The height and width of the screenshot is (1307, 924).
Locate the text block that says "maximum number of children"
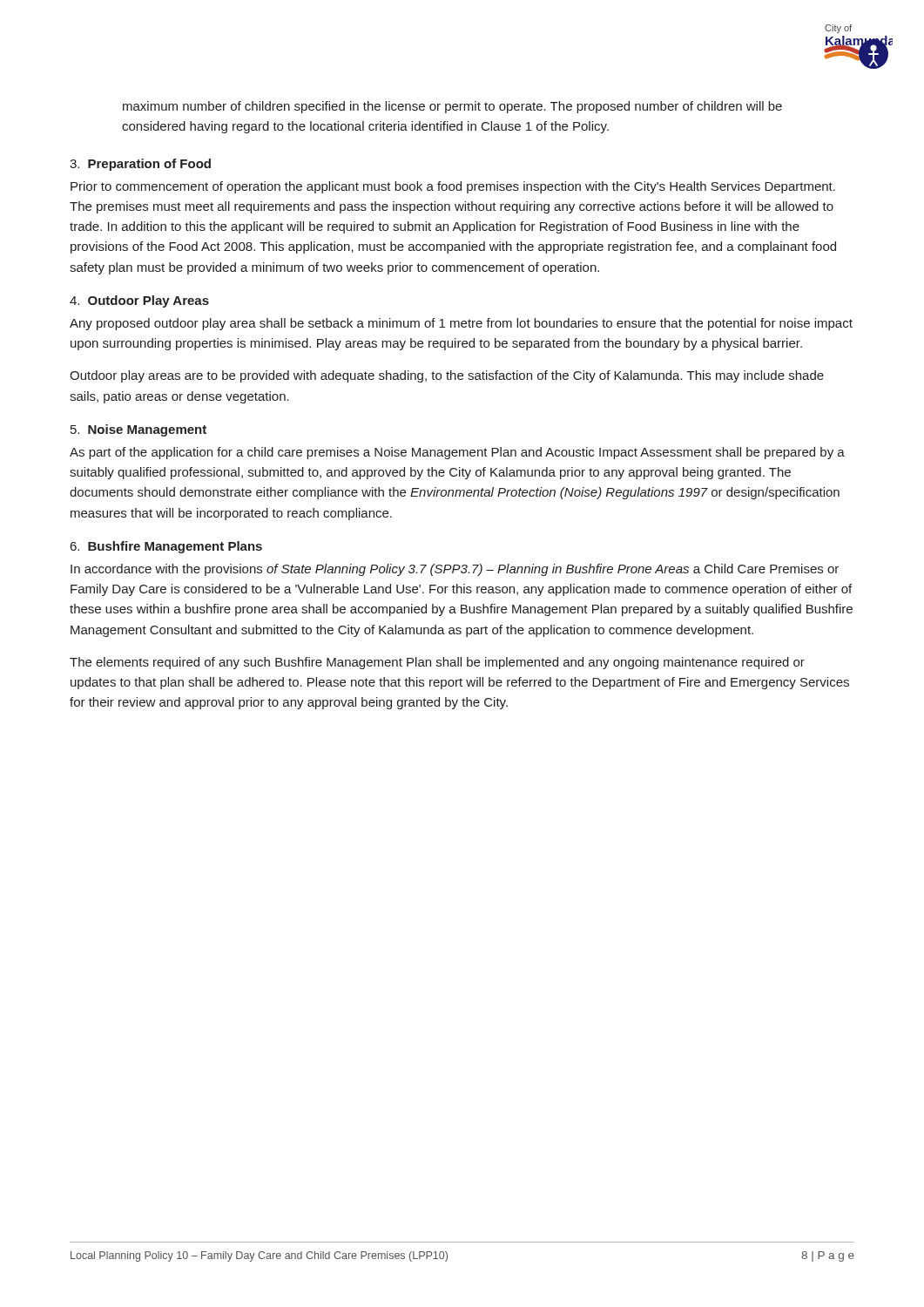pyautogui.click(x=452, y=116)
